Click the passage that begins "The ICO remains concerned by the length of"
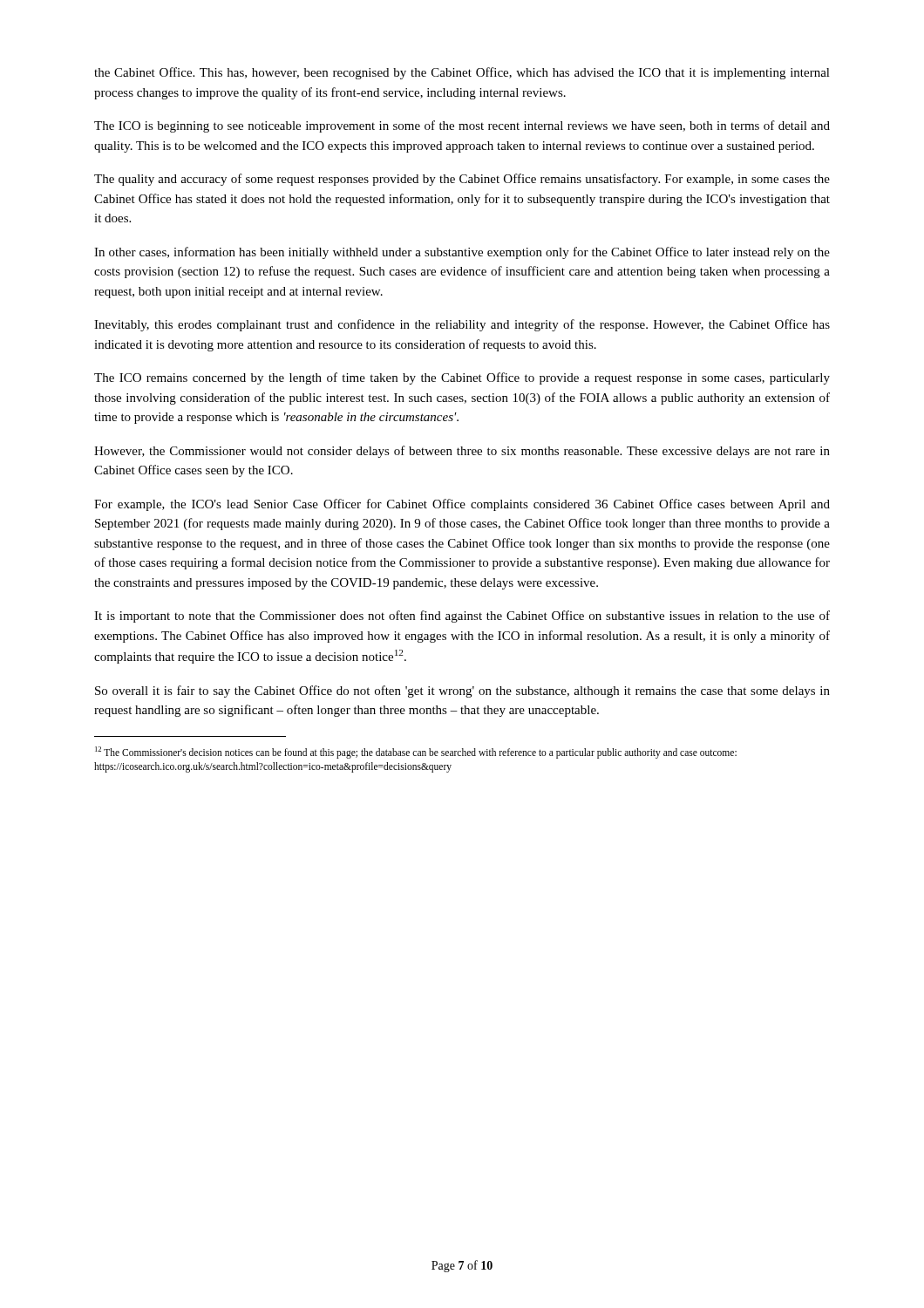 click(462, 397)
